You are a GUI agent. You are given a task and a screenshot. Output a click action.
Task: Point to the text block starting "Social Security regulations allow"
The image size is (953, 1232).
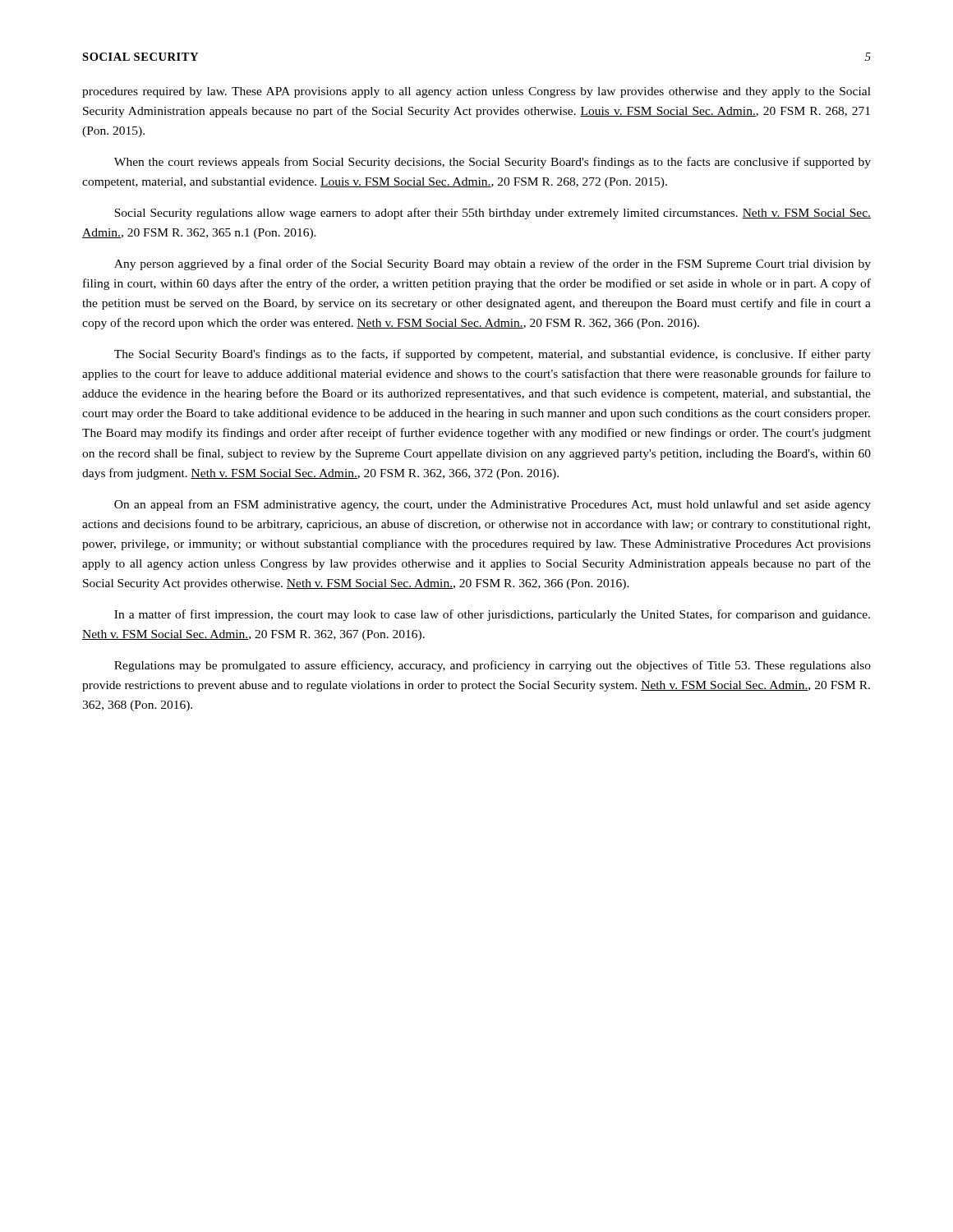coord(476,222)
